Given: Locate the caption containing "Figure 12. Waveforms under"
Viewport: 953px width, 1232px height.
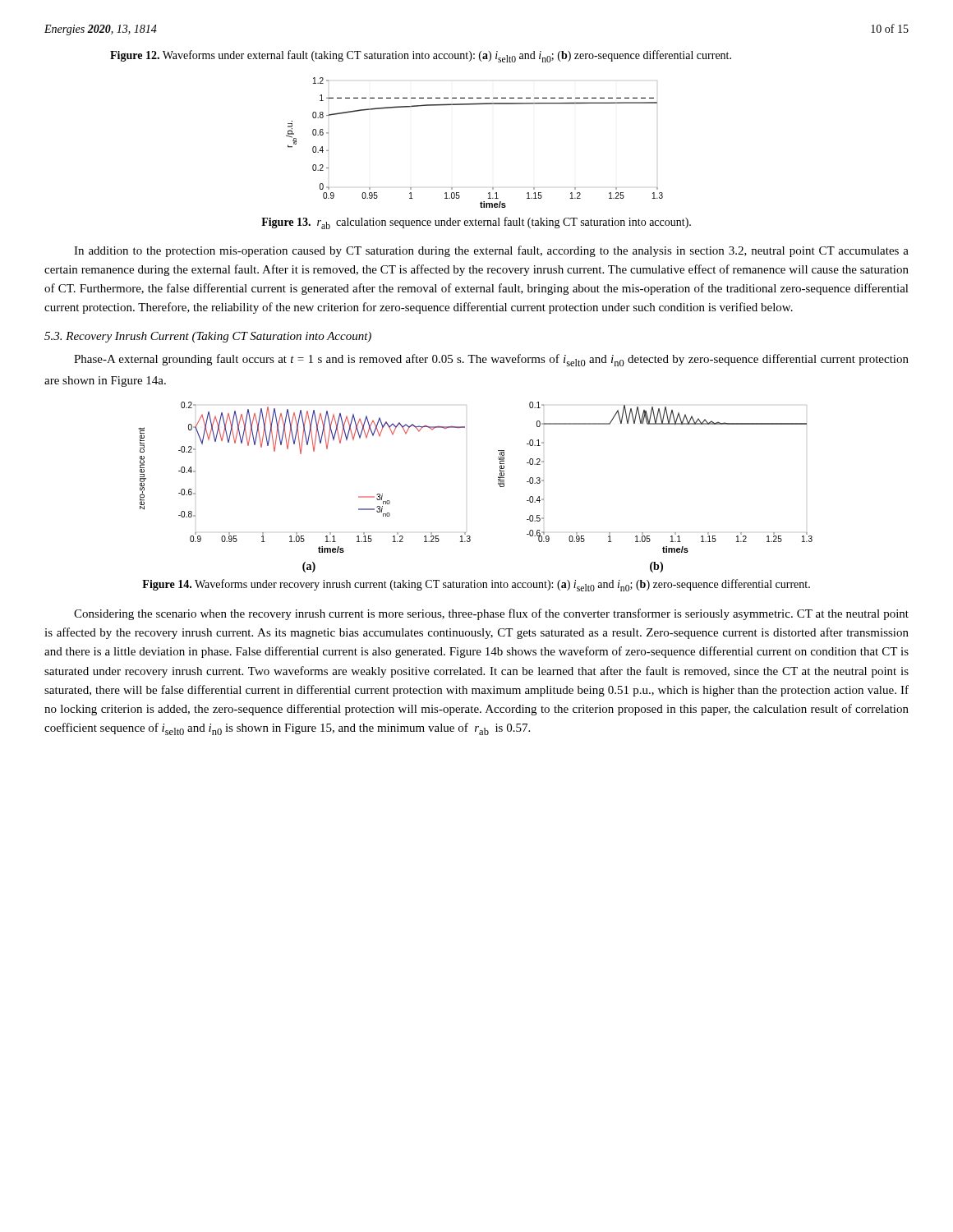Looking at the screenshot, I should pyautogui.click(x=421, y=57).
